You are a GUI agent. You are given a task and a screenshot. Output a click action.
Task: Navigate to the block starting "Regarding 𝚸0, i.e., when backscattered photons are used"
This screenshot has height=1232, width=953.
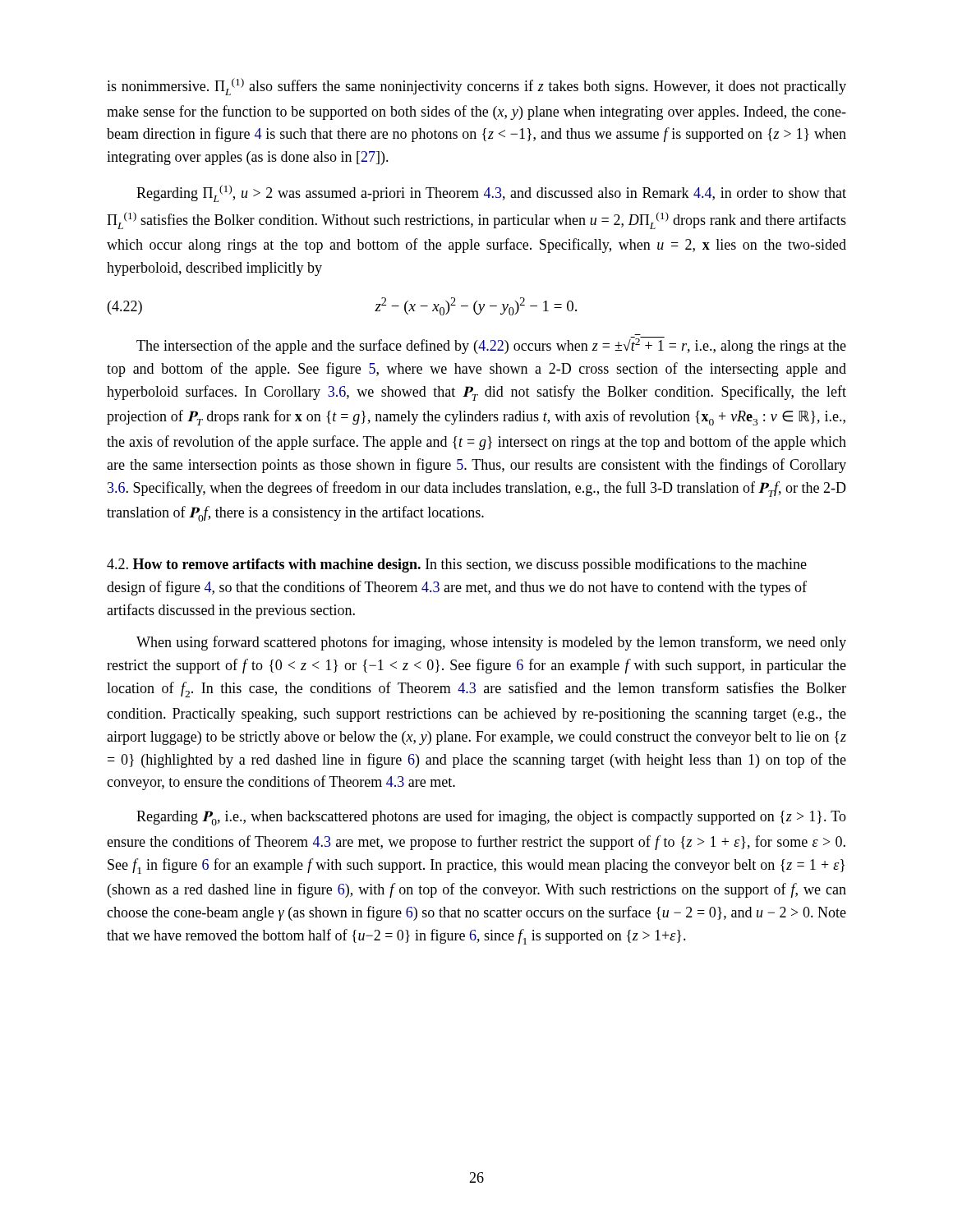[x=476, y=878]
